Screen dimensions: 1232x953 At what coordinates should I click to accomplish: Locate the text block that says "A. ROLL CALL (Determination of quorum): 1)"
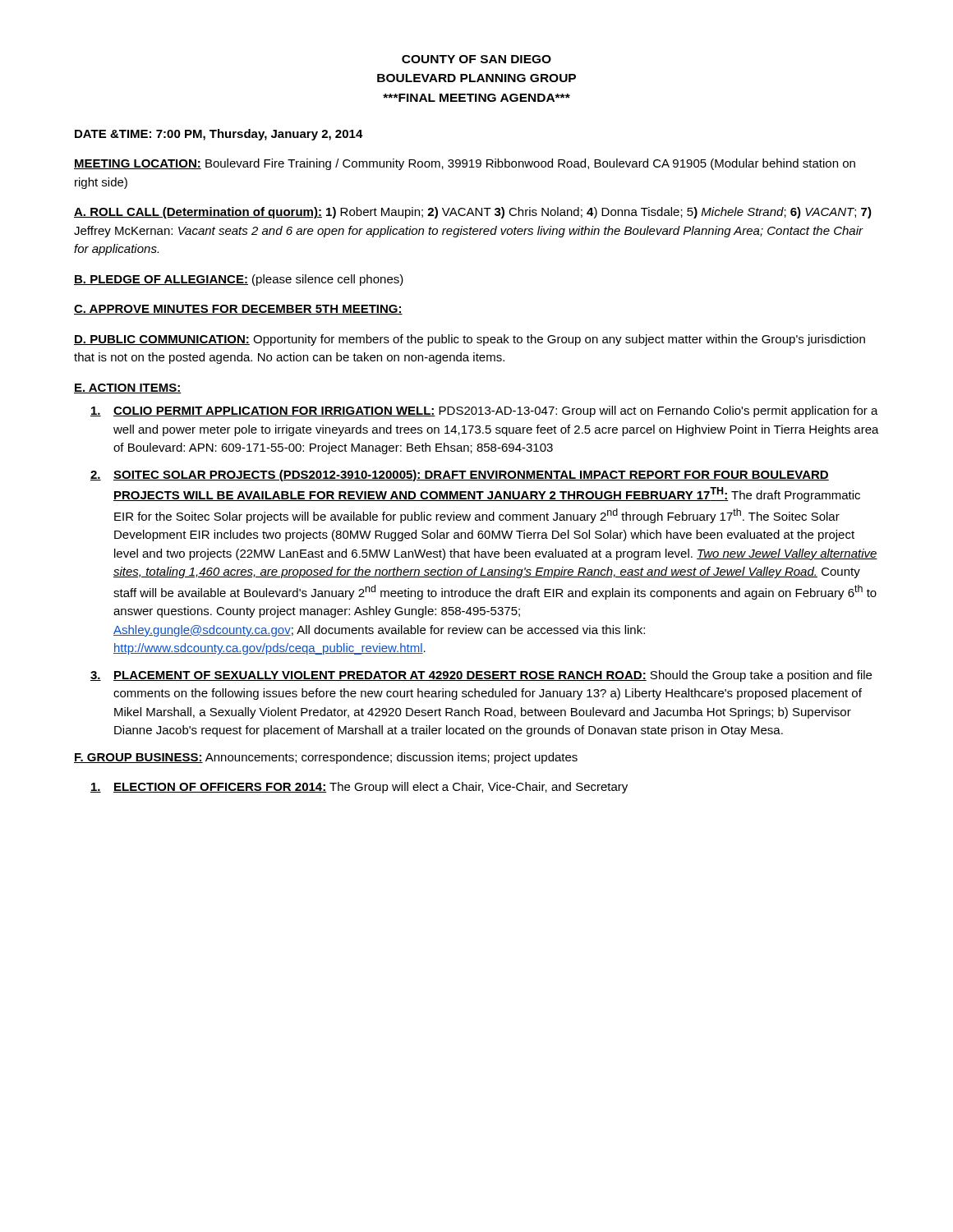(x=476, y=231)
